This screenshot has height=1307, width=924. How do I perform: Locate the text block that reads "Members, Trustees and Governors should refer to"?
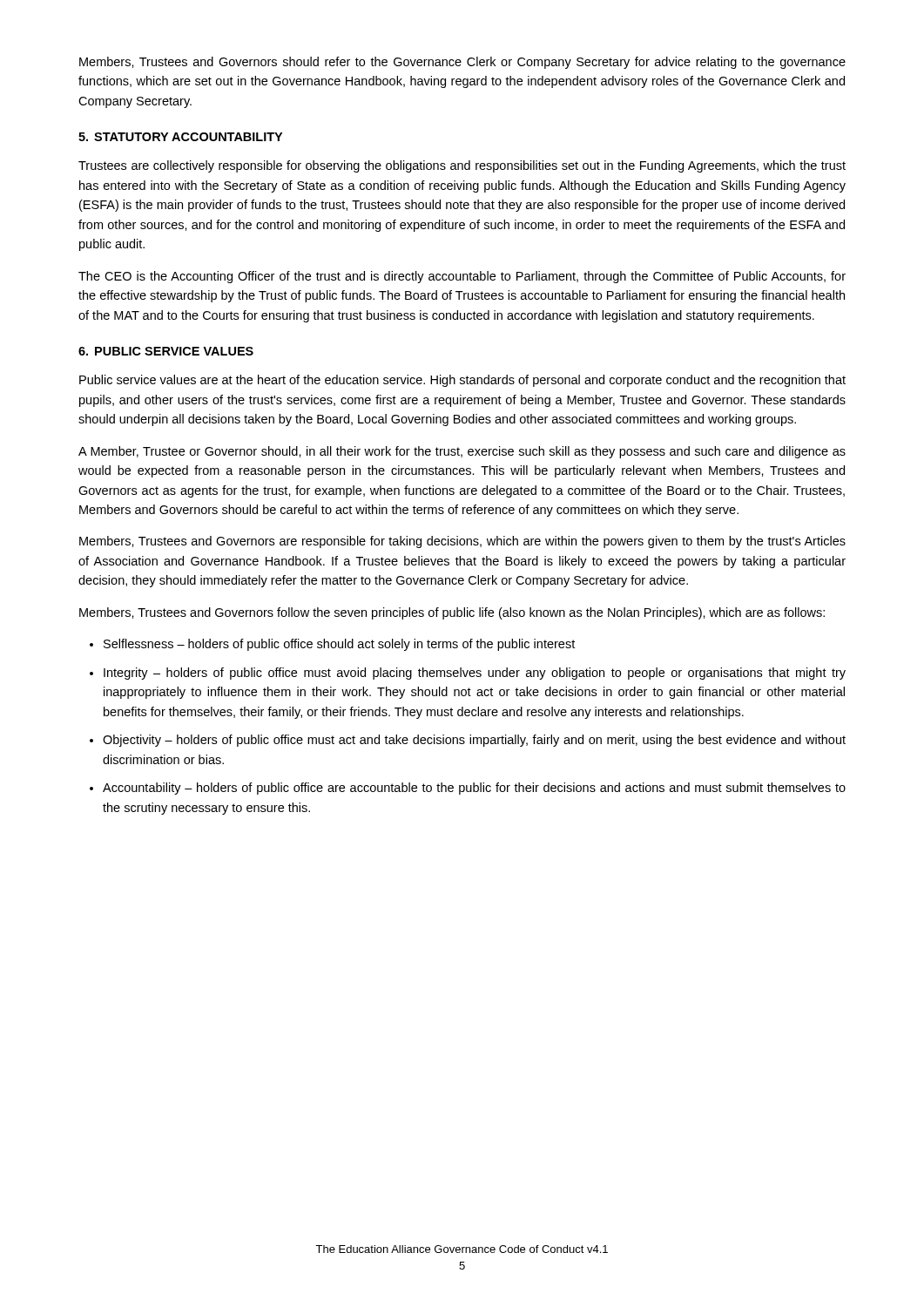(x=462, y=82)
